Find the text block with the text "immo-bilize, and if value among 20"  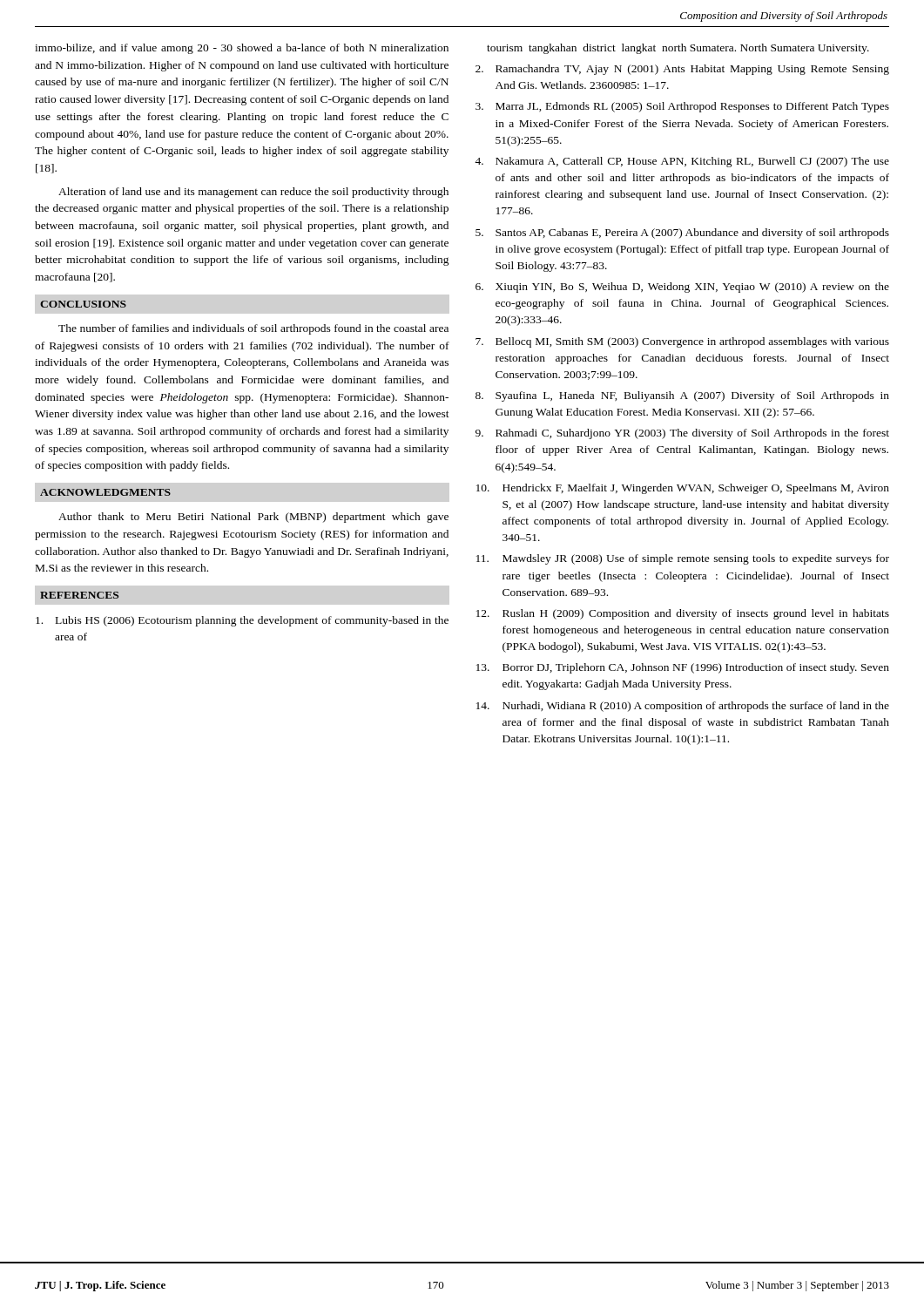pos(242,108)
